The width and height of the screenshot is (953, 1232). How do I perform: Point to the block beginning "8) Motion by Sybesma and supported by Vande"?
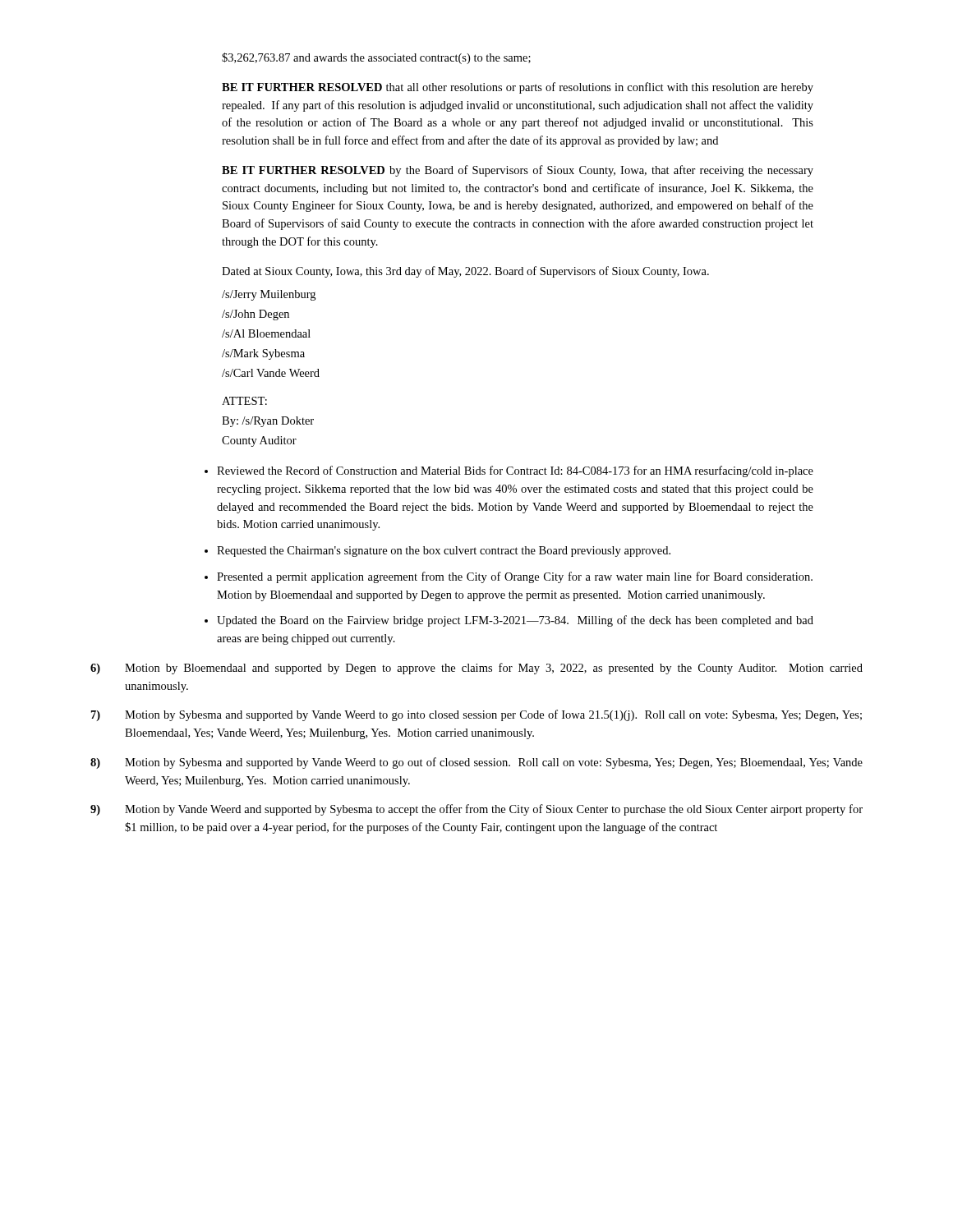coord(476,772)
